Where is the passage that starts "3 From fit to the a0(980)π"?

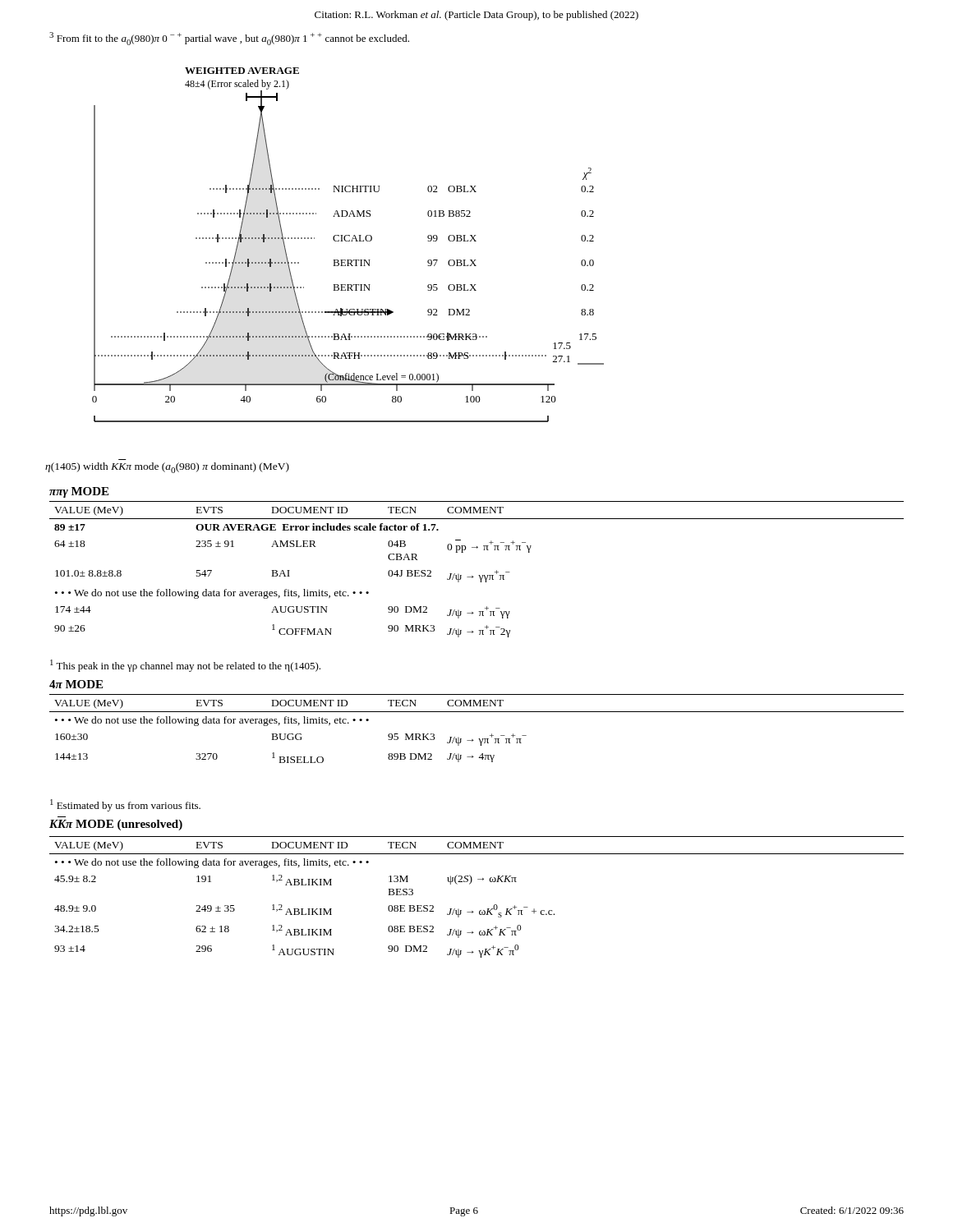(230, 38)
